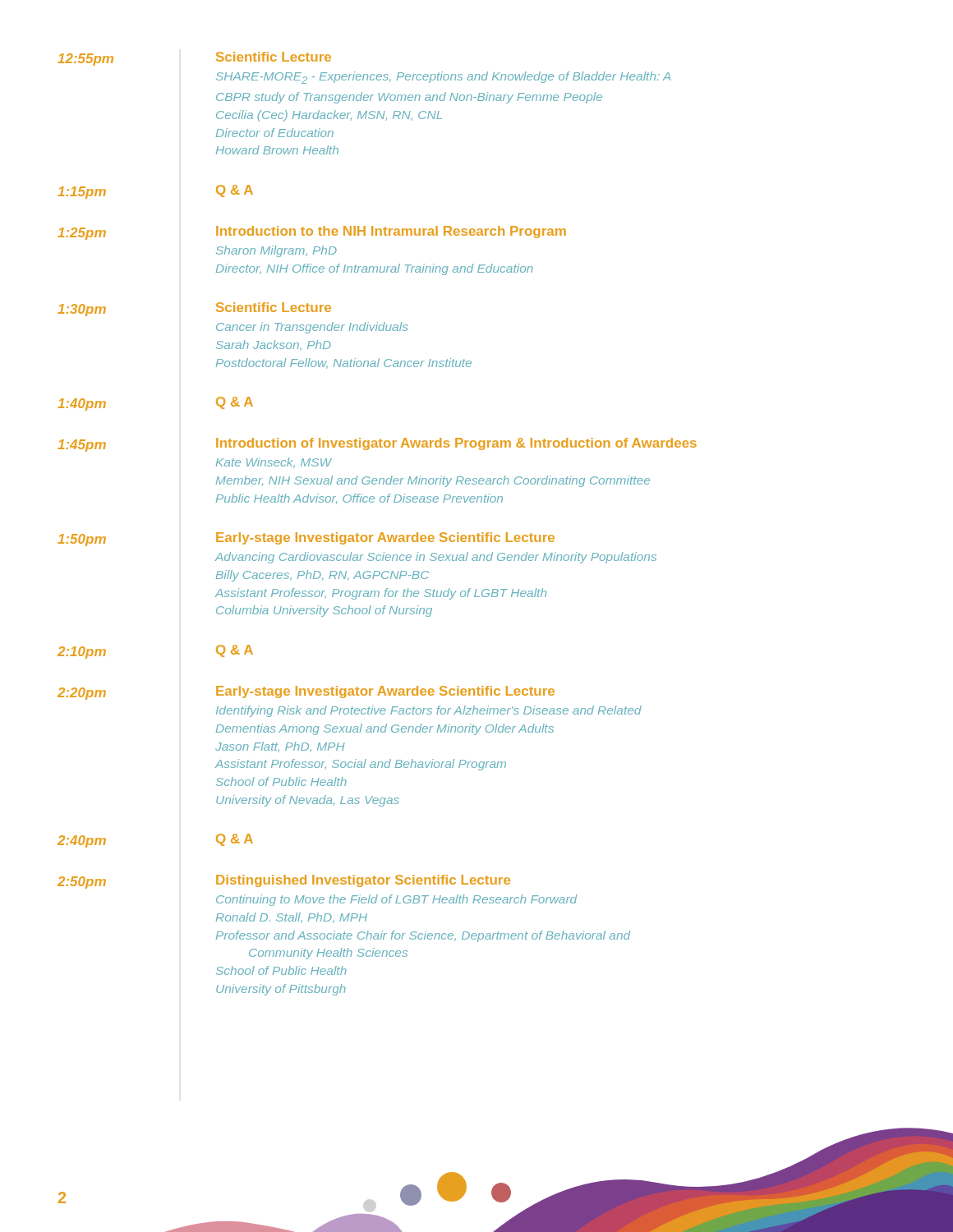The height and width of the screenshot is (1232, 953).
Task: Find the list item that says "1:25pm Introduction to the NIH Intramural"
Action: click(312, 233)
